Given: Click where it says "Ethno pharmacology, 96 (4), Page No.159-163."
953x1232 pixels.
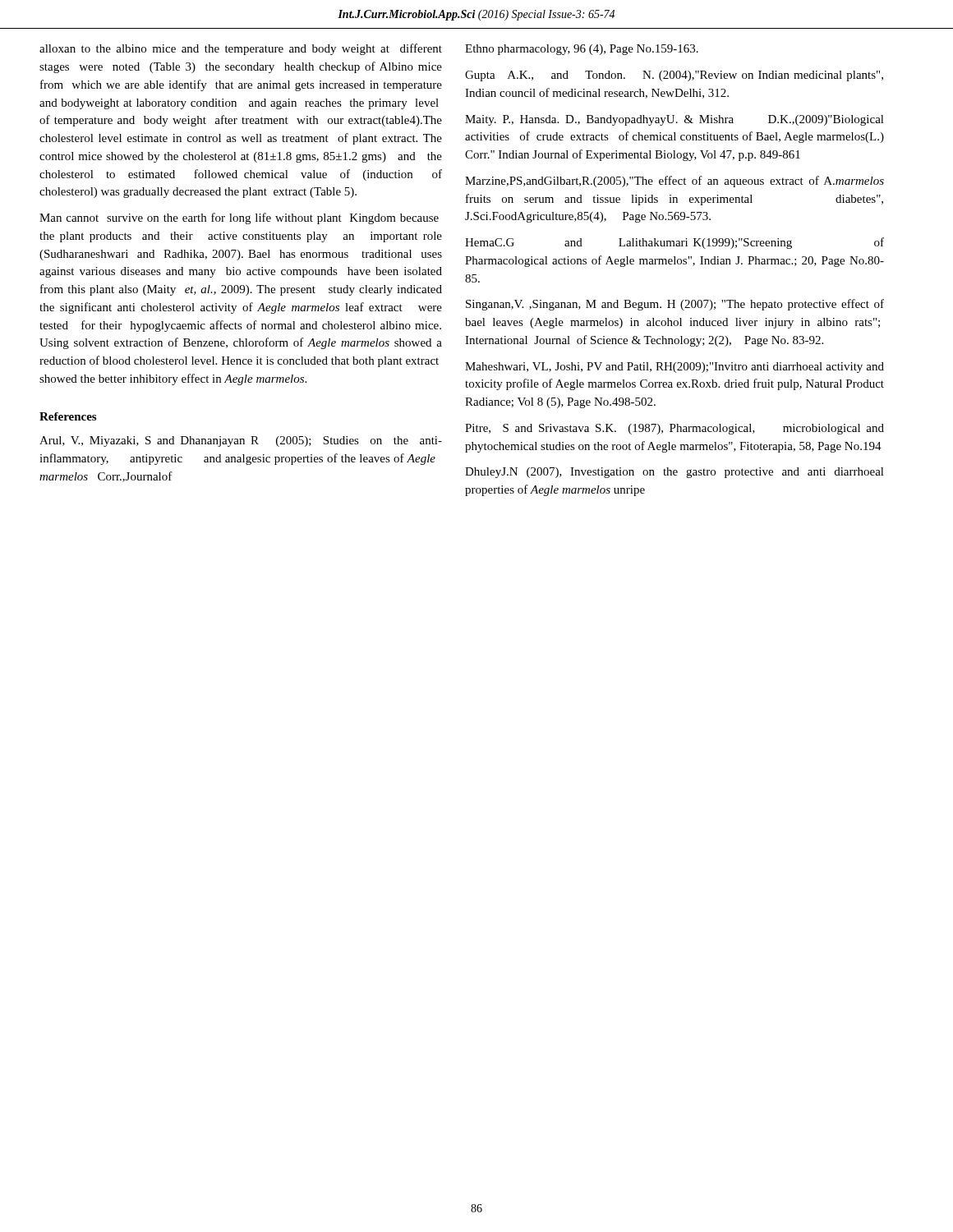Looking at the screenshot, I should click(674, 49).
